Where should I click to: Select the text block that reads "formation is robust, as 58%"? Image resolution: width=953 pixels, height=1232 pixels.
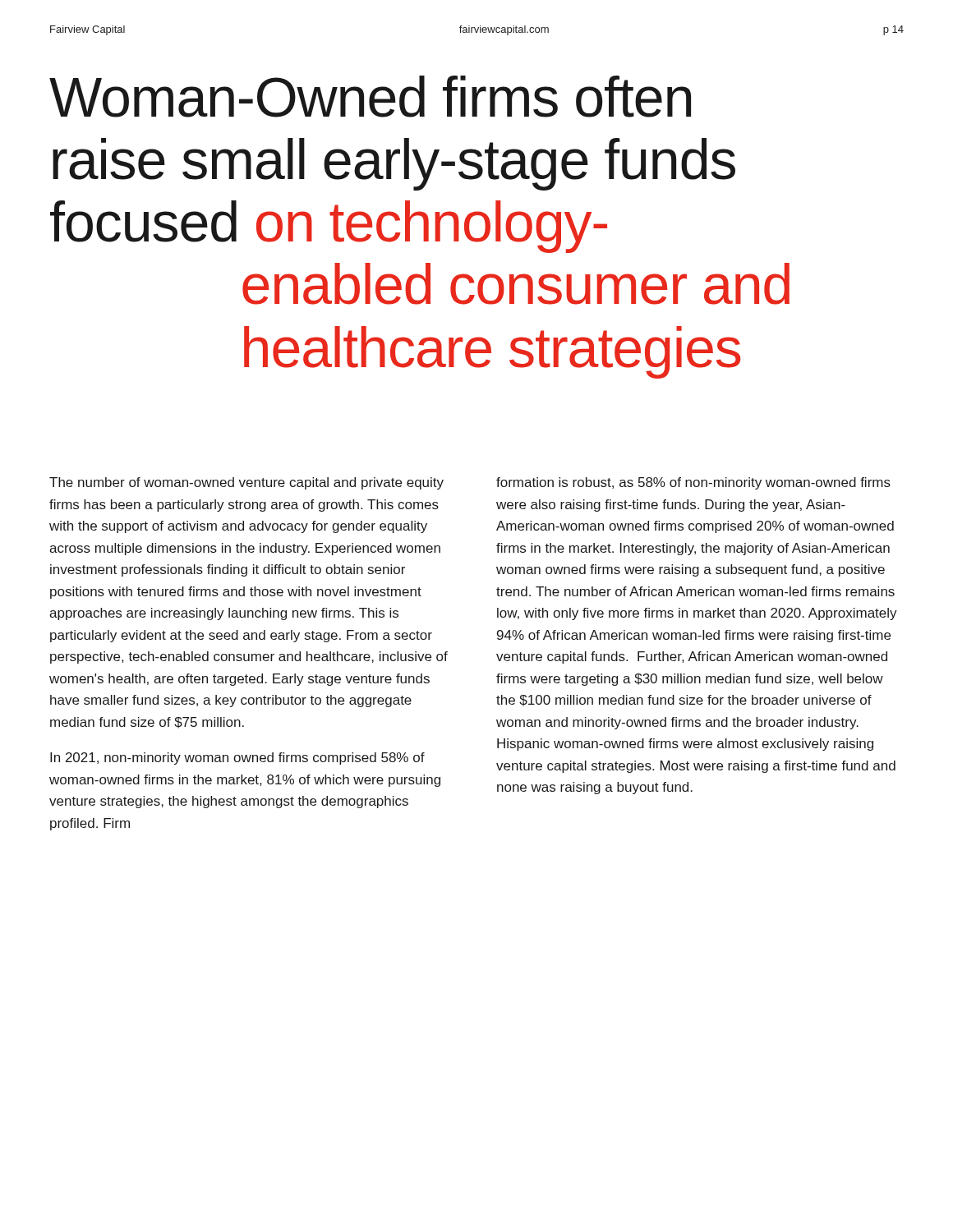700,636
